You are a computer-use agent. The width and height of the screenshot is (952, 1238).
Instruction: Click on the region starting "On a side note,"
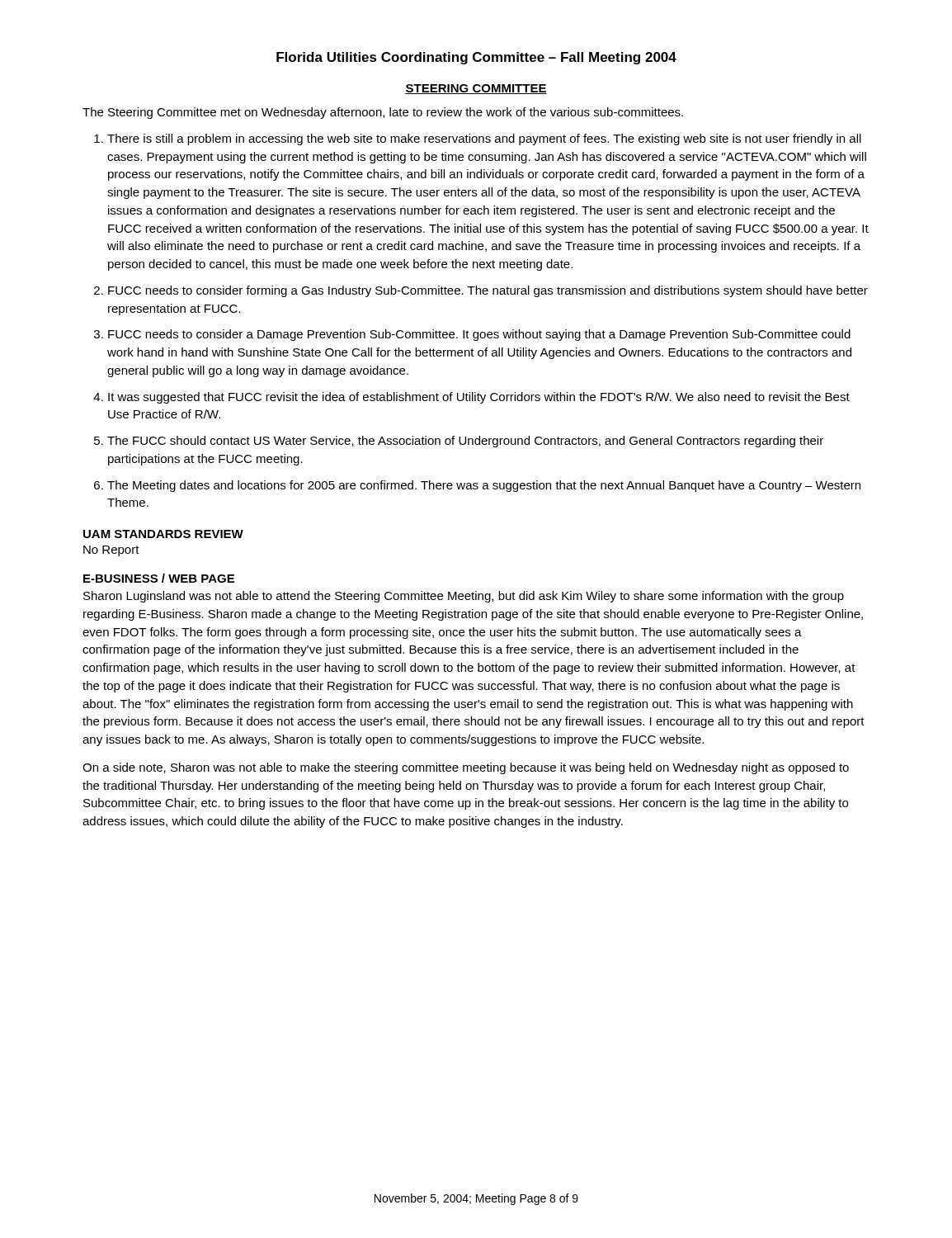click(466, 794)
